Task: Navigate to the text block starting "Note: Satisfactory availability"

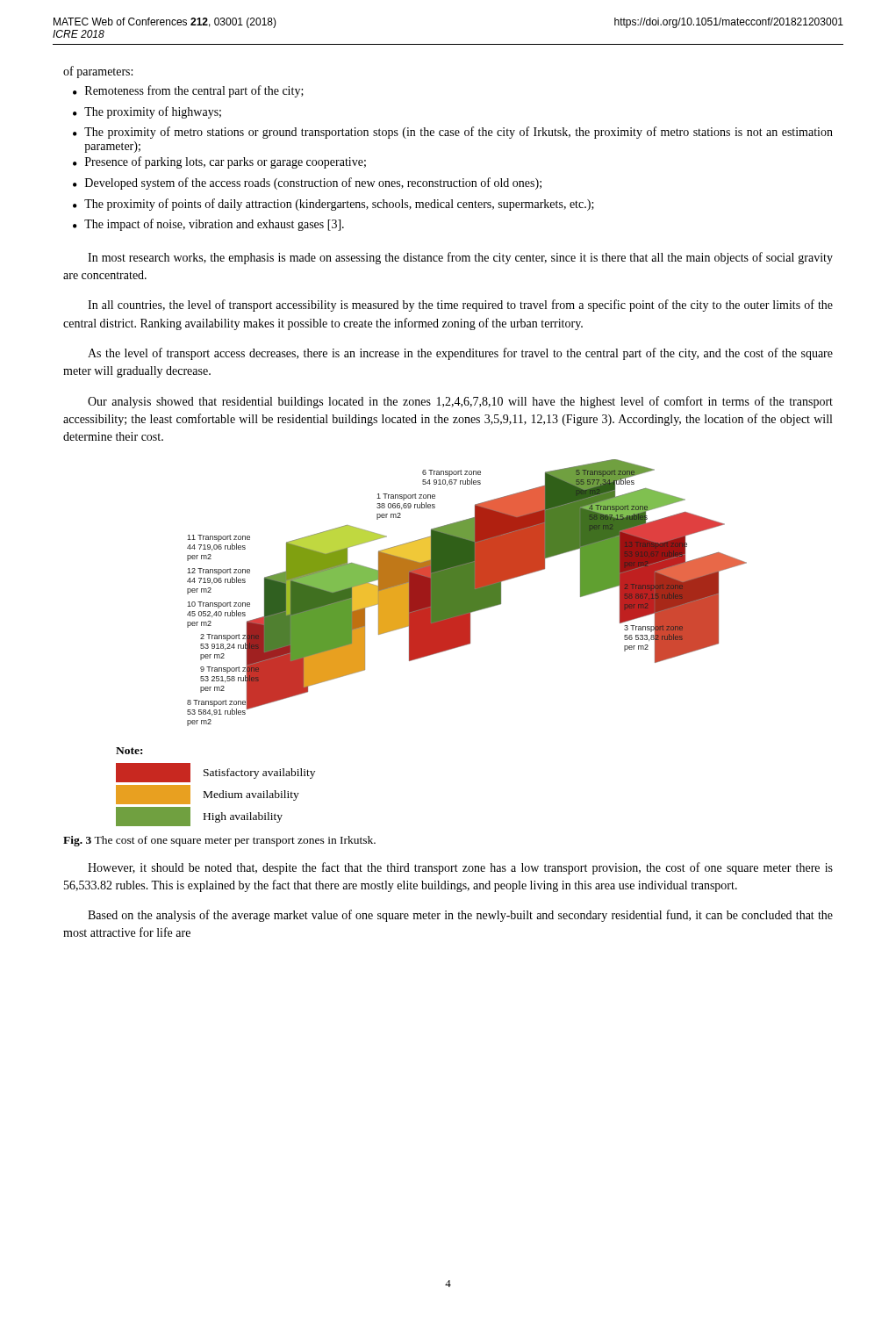Action: coord(129,751)
